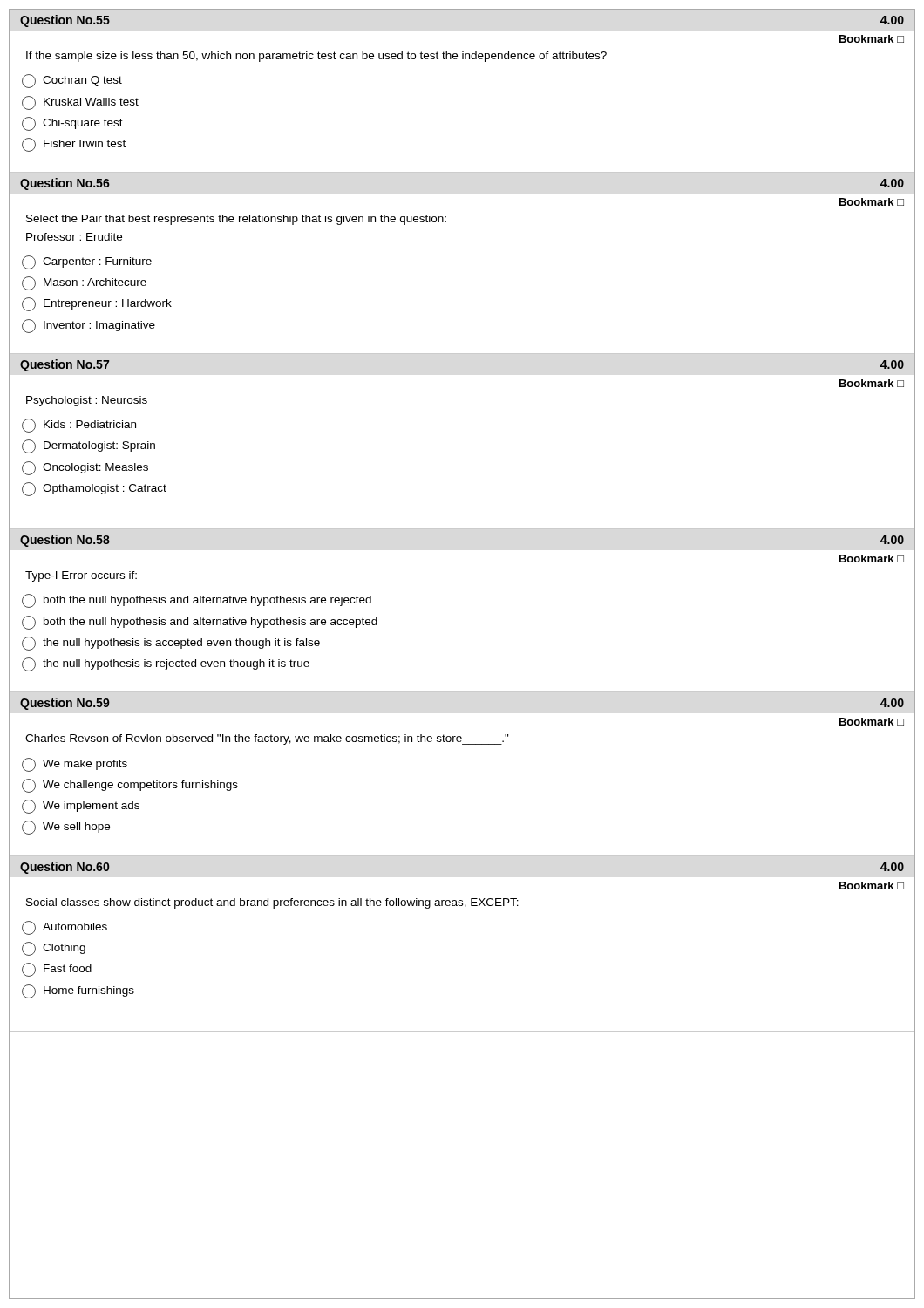The width and height of the screenshot is (924, 1308).
Task: Select the region starting "Fisher Irwin test"
Action: [74, 144]
